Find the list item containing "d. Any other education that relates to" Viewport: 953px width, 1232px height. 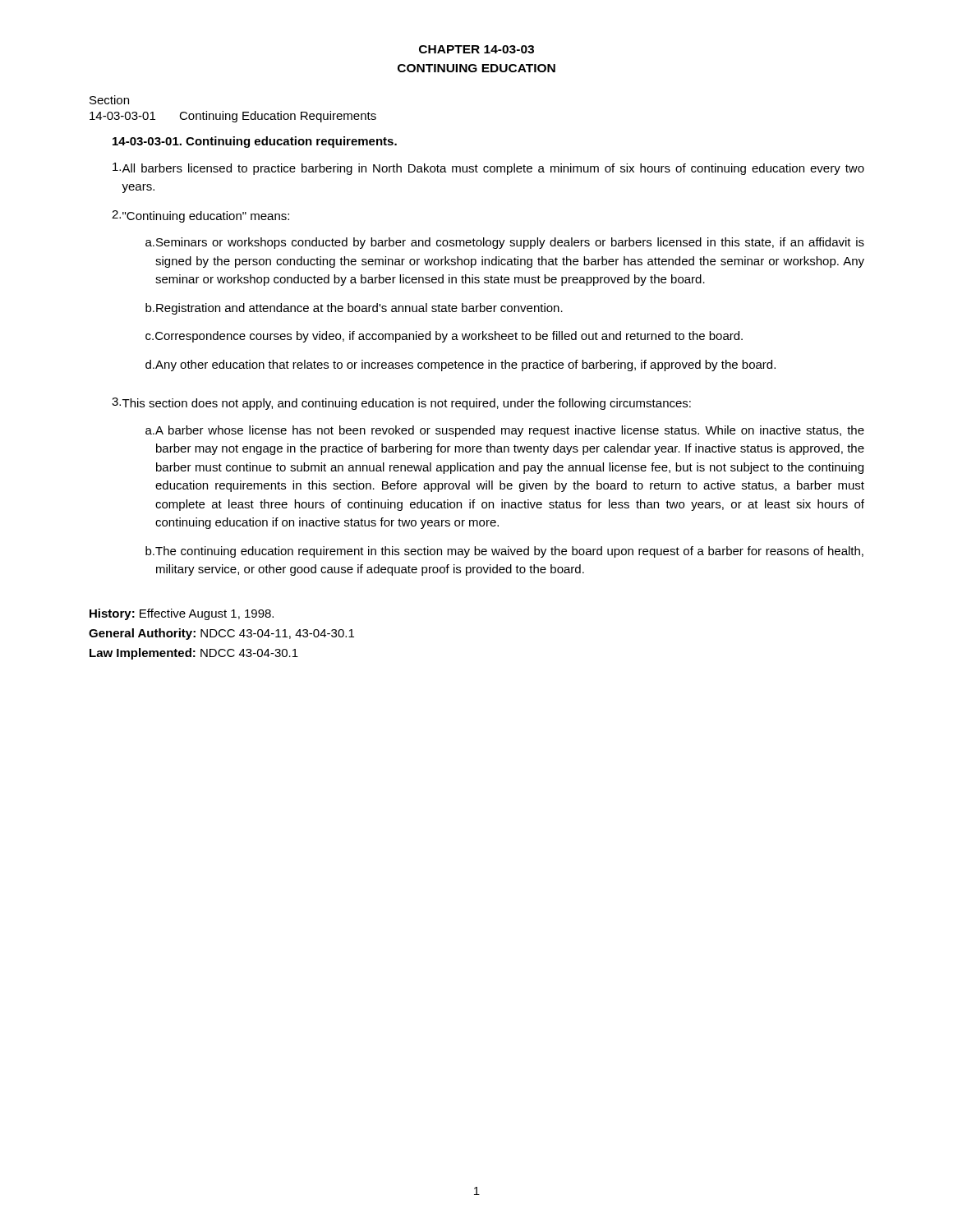pyautogui.click(x=493, y=364)
